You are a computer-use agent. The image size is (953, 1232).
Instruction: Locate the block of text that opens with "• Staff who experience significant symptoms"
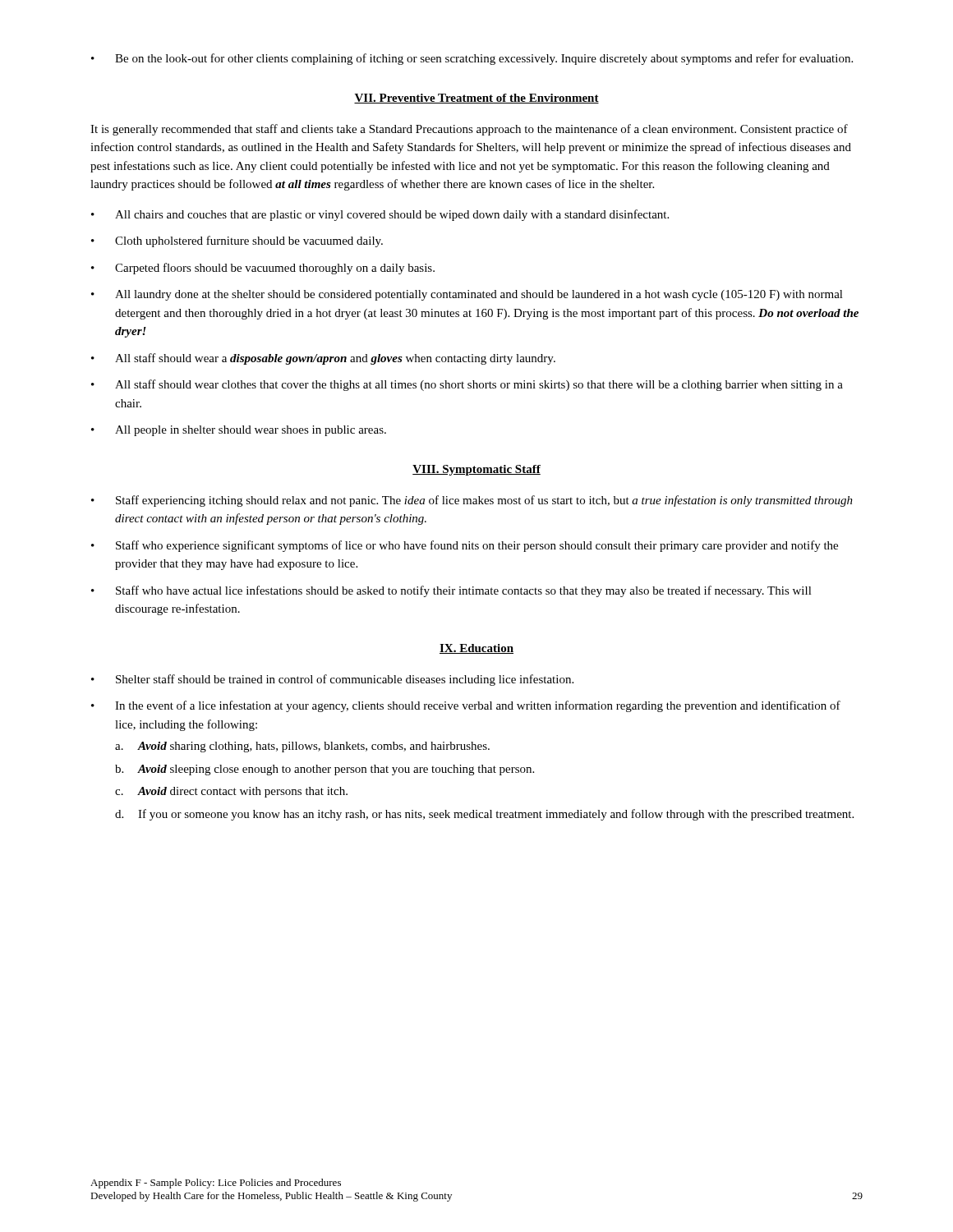click(476, 554)
